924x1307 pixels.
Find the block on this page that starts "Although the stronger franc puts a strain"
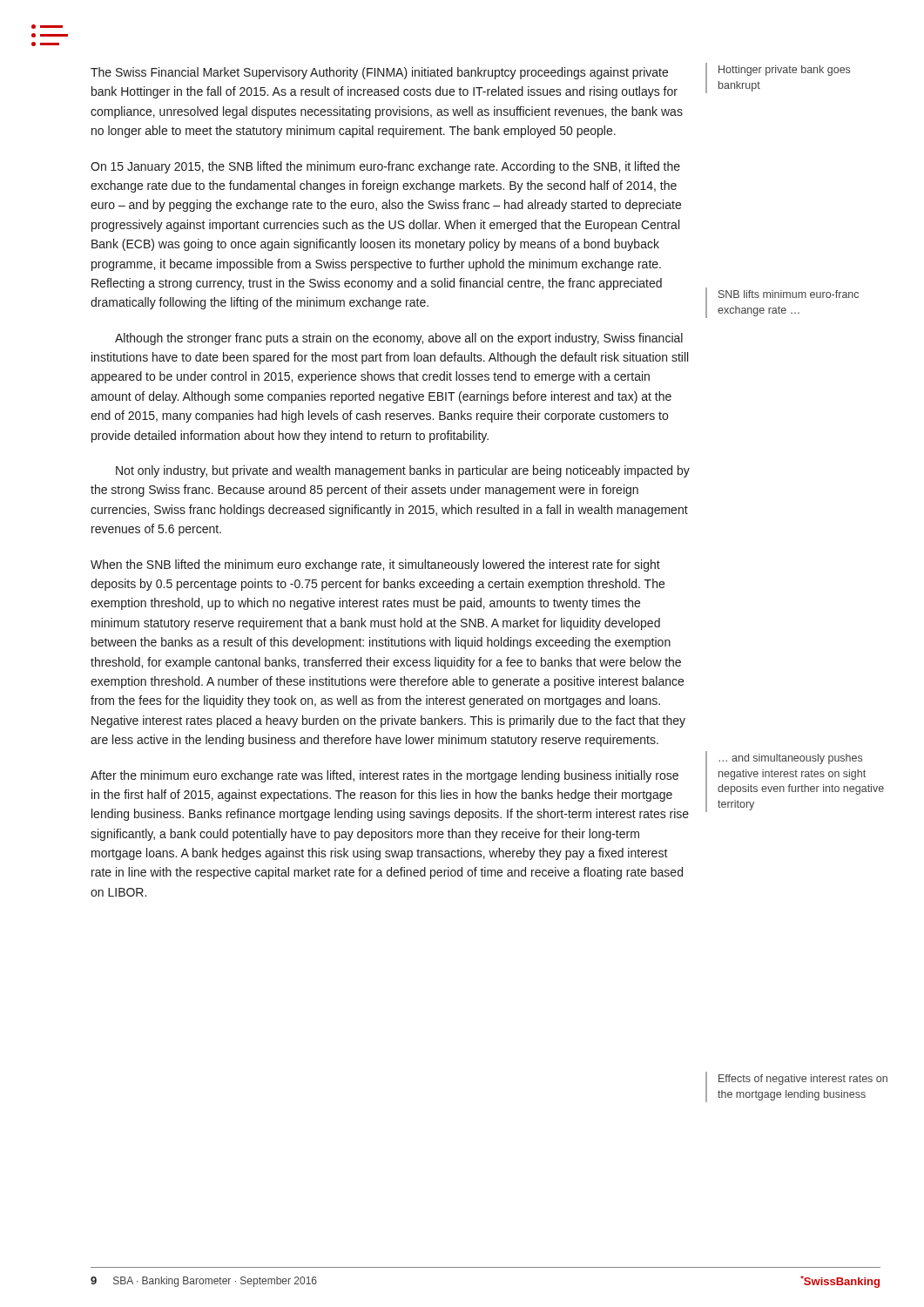pos(391,387)
